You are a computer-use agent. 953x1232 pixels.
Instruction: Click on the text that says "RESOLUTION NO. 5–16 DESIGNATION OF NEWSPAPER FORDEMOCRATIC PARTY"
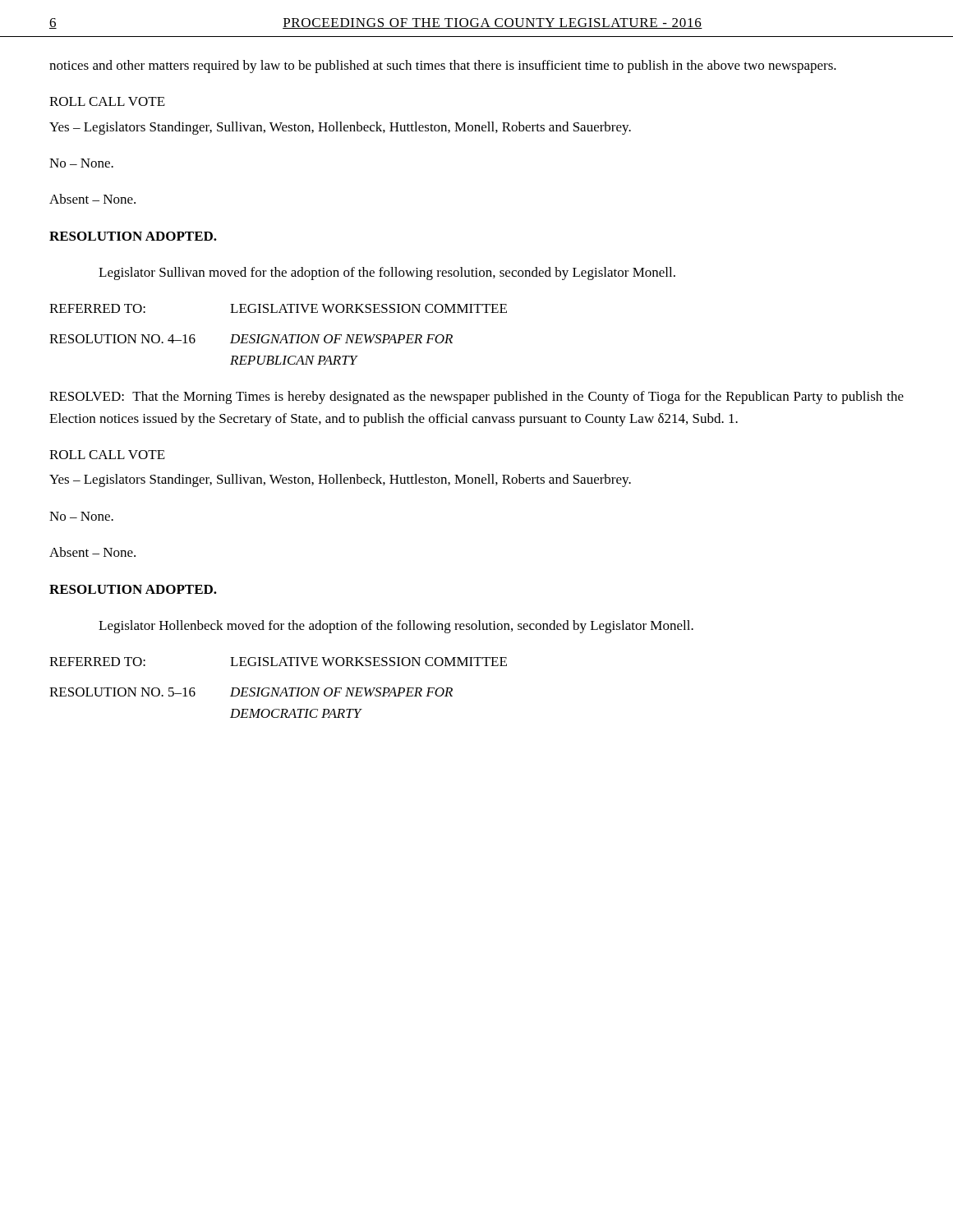(251, 703)
